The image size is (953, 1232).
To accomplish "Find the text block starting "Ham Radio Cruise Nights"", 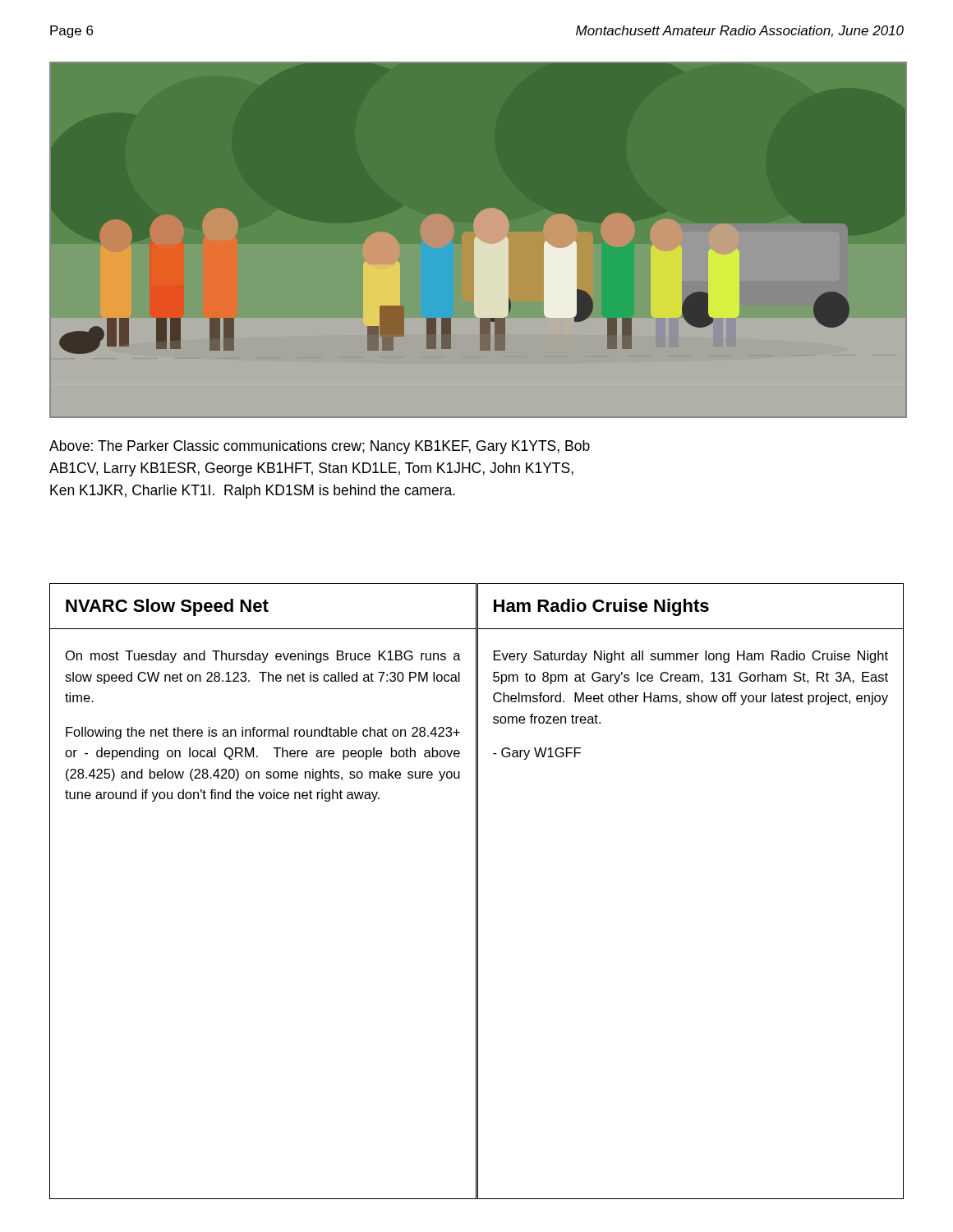I will click(x=601, y=606).
